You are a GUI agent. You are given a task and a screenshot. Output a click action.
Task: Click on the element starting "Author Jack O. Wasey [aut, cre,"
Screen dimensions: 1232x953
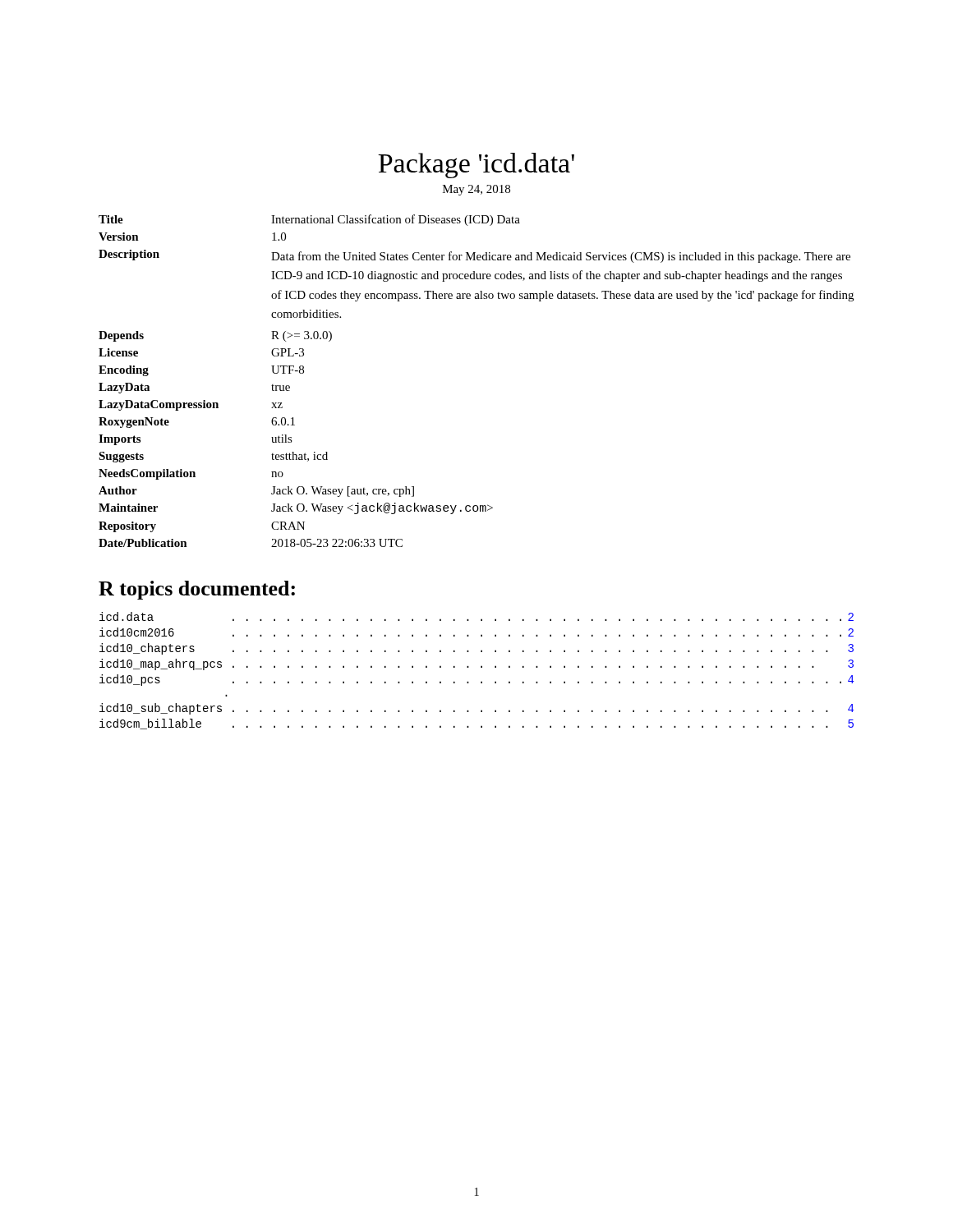tap(117, 492)
